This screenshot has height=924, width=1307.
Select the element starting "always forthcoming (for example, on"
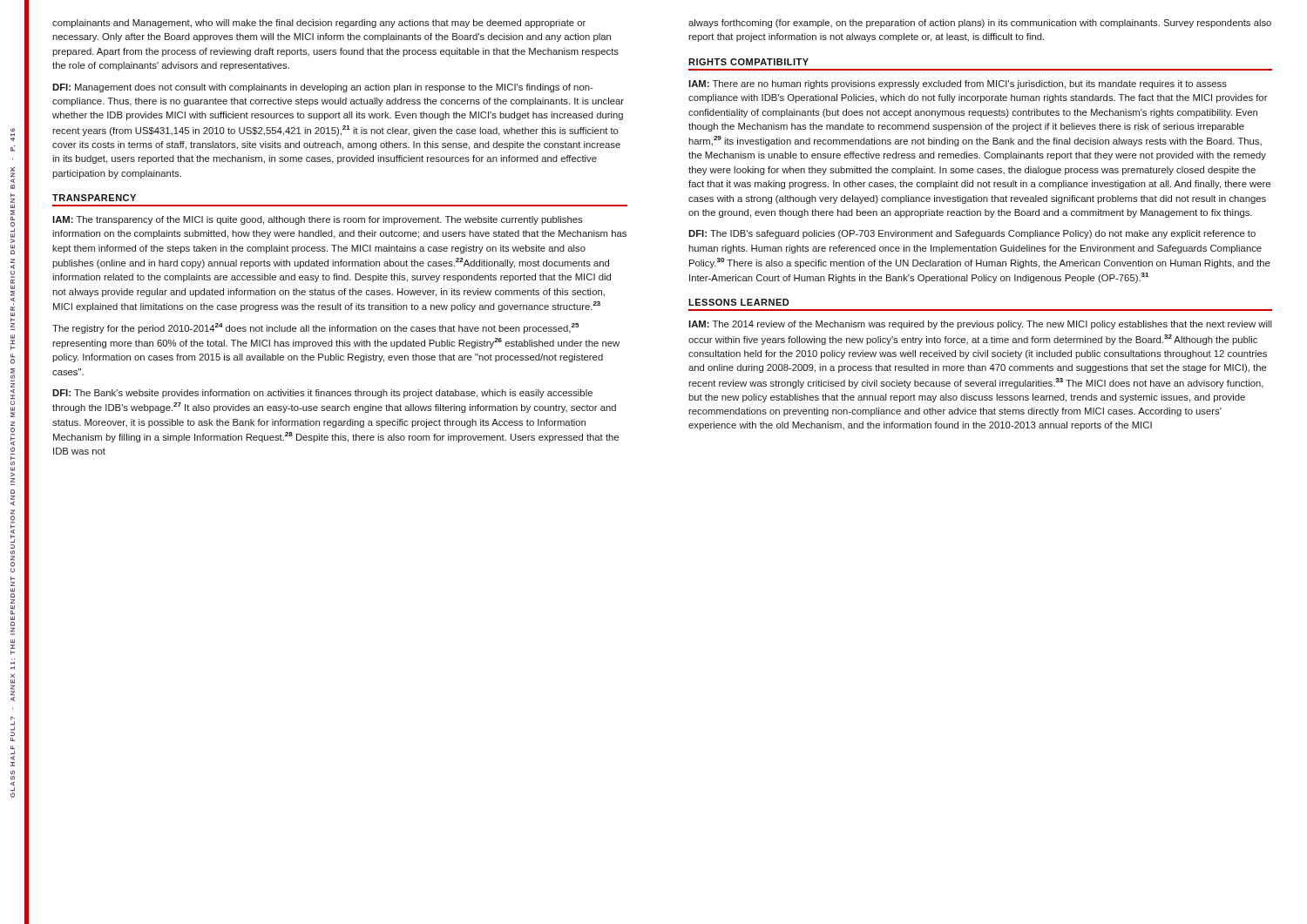980,30
